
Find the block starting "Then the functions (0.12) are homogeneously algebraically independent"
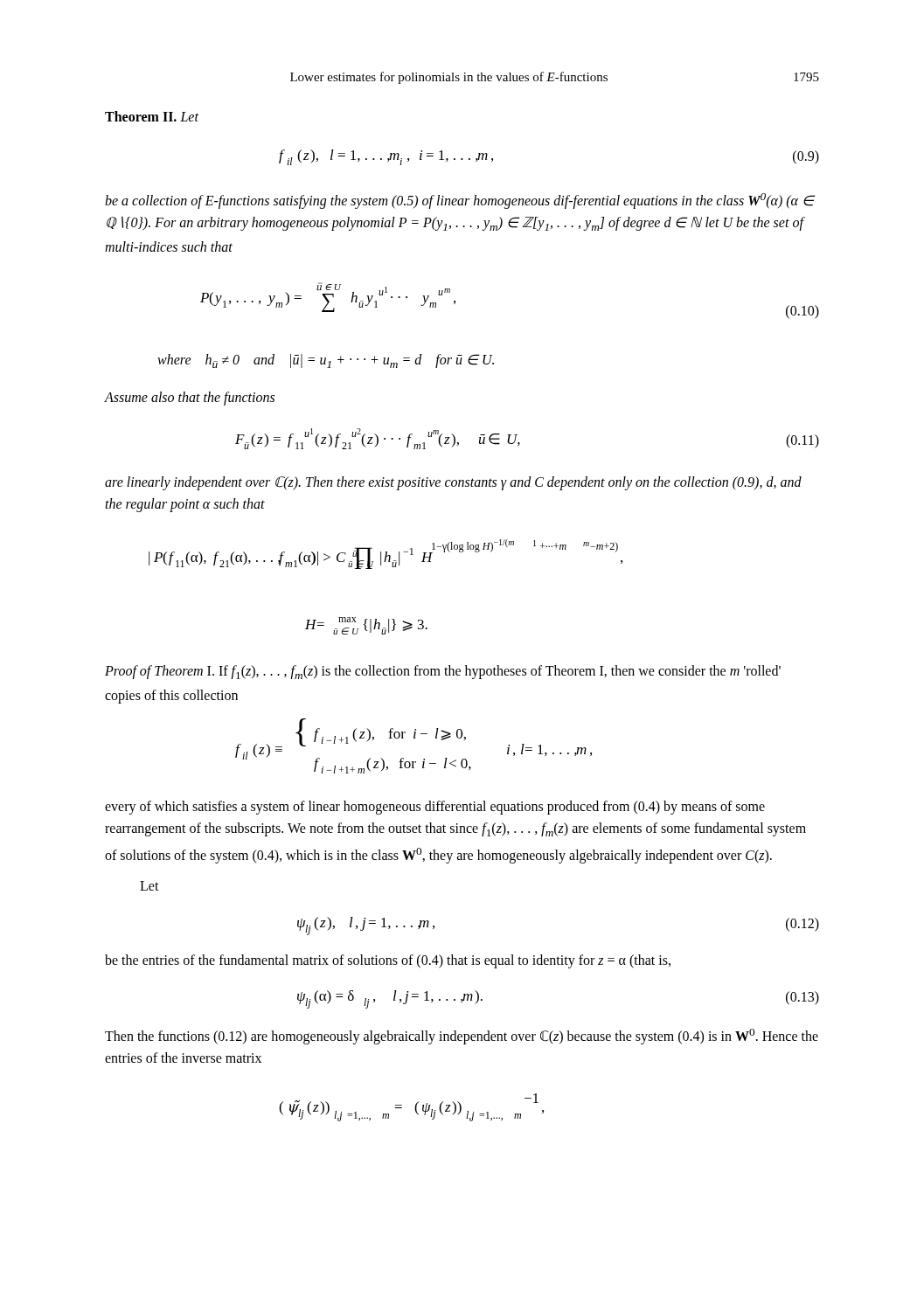(x=462, y=1046)
